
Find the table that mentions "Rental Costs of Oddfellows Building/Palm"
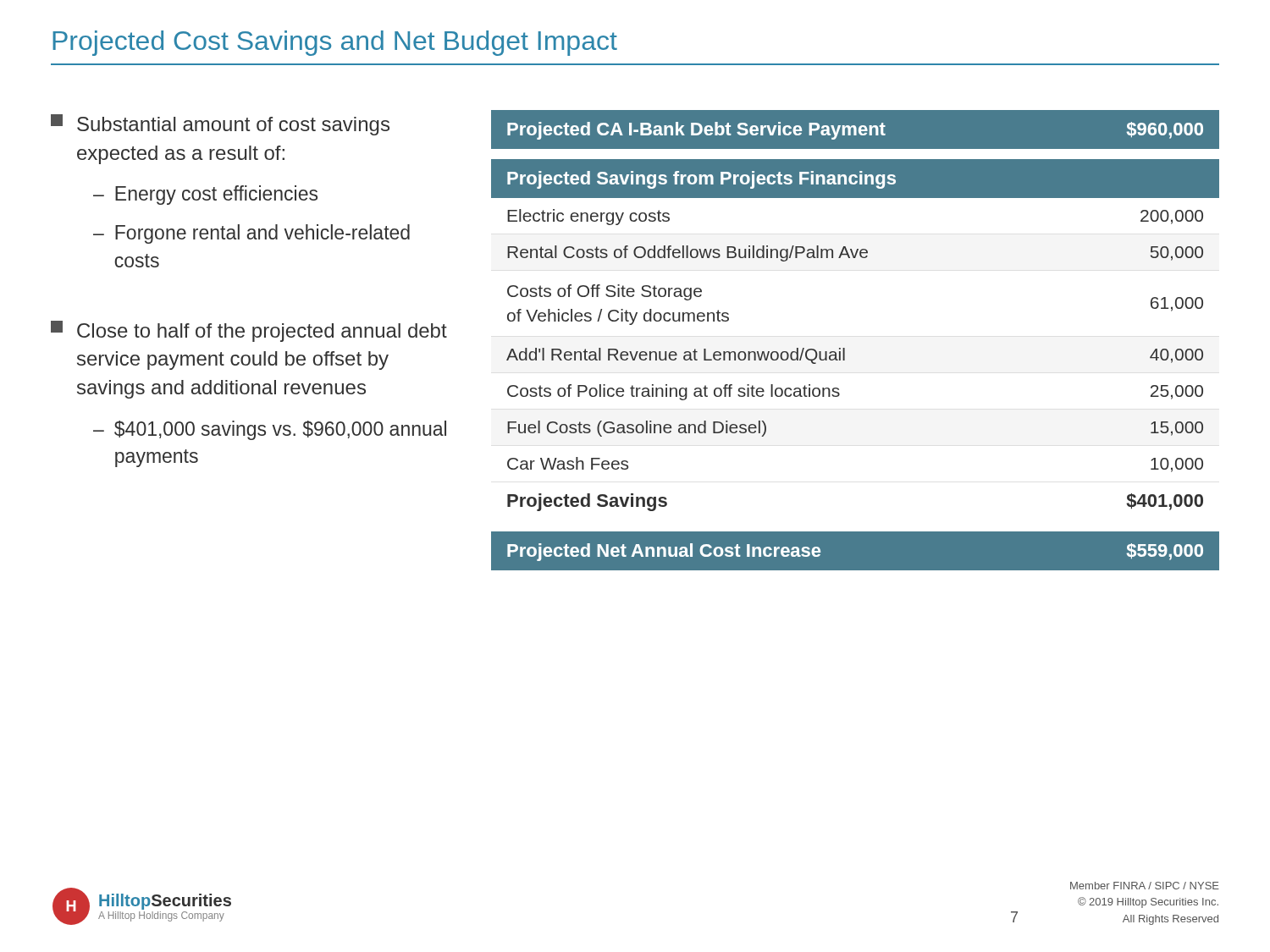coord(855,339)
